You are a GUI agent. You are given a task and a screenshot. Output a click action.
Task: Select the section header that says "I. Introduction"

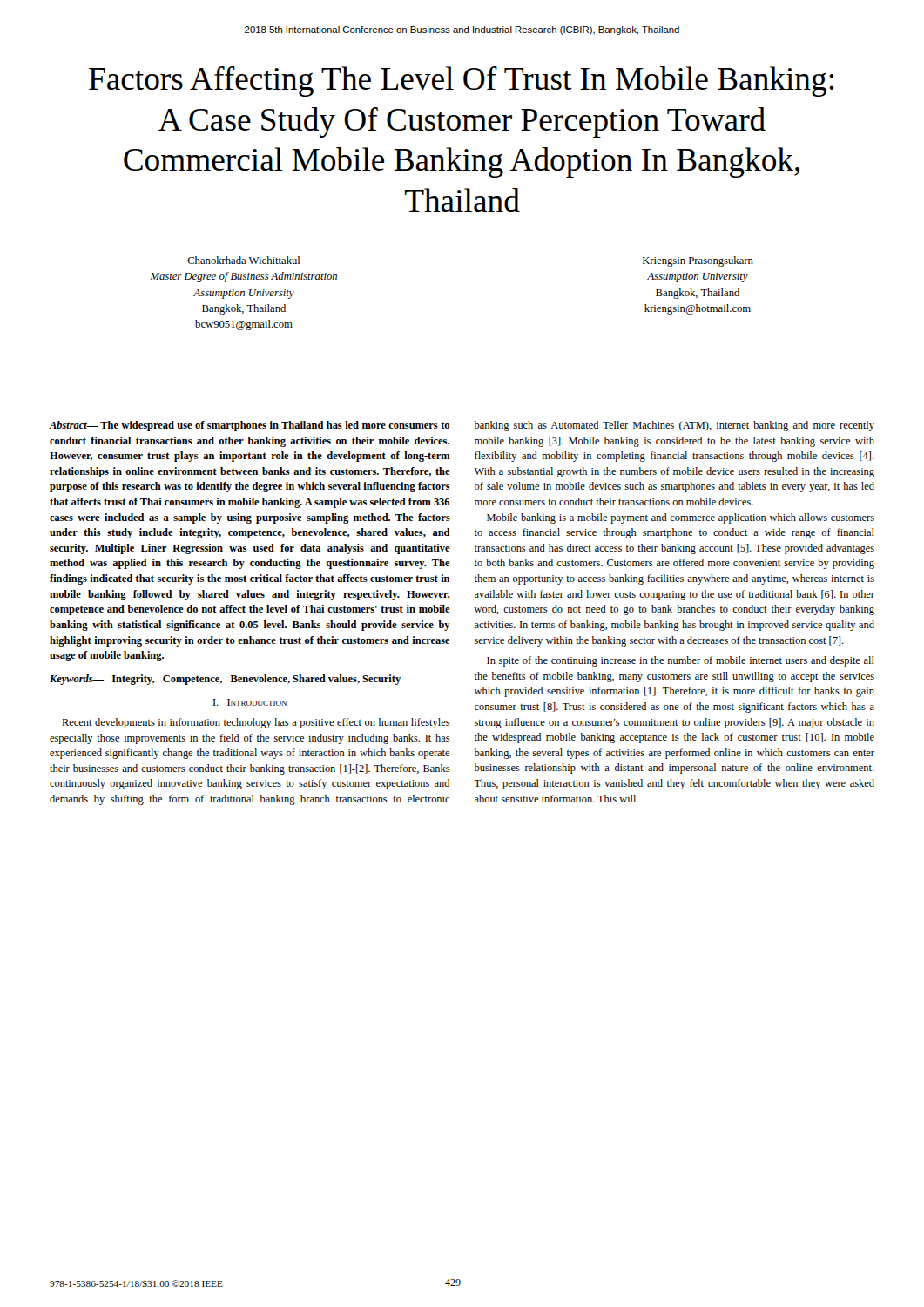point(250,703)
